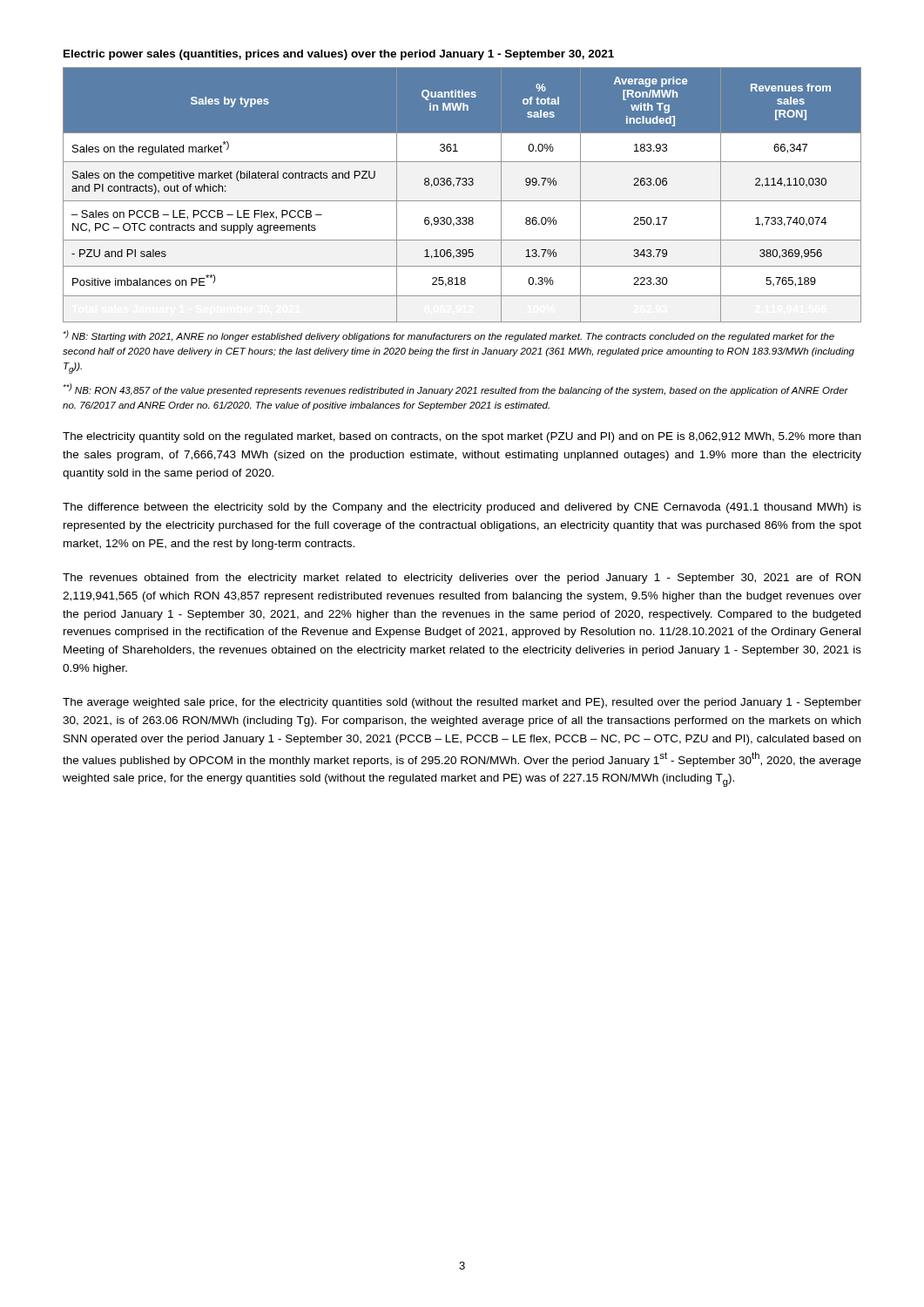Find the footnote with the text ") NB: RON 43,857 of"
This screenshot has width=924, height=1307.
point(455,396)
